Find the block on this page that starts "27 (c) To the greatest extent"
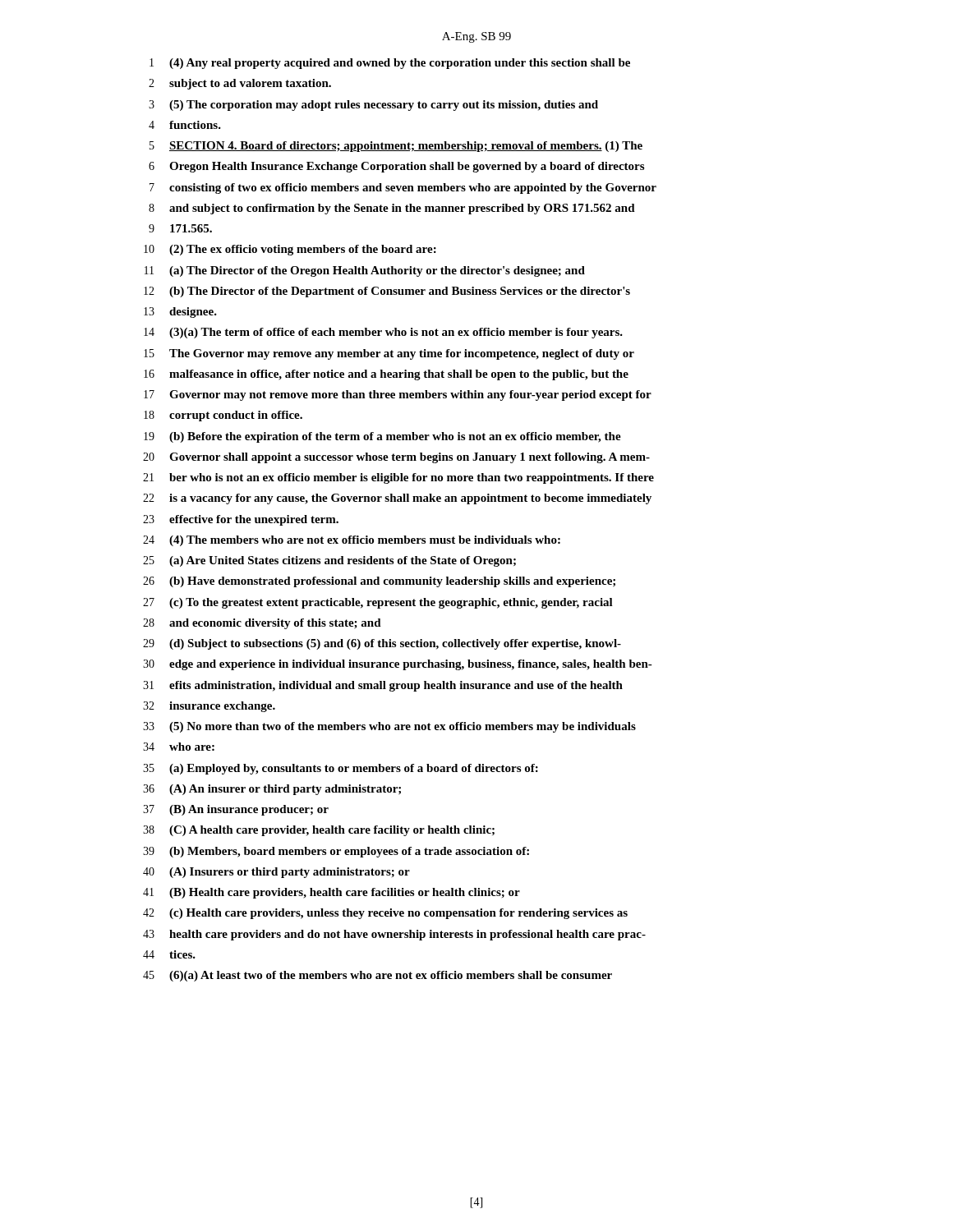The image size is (953, 1232). pyautogui.click(x=476, y=602)
